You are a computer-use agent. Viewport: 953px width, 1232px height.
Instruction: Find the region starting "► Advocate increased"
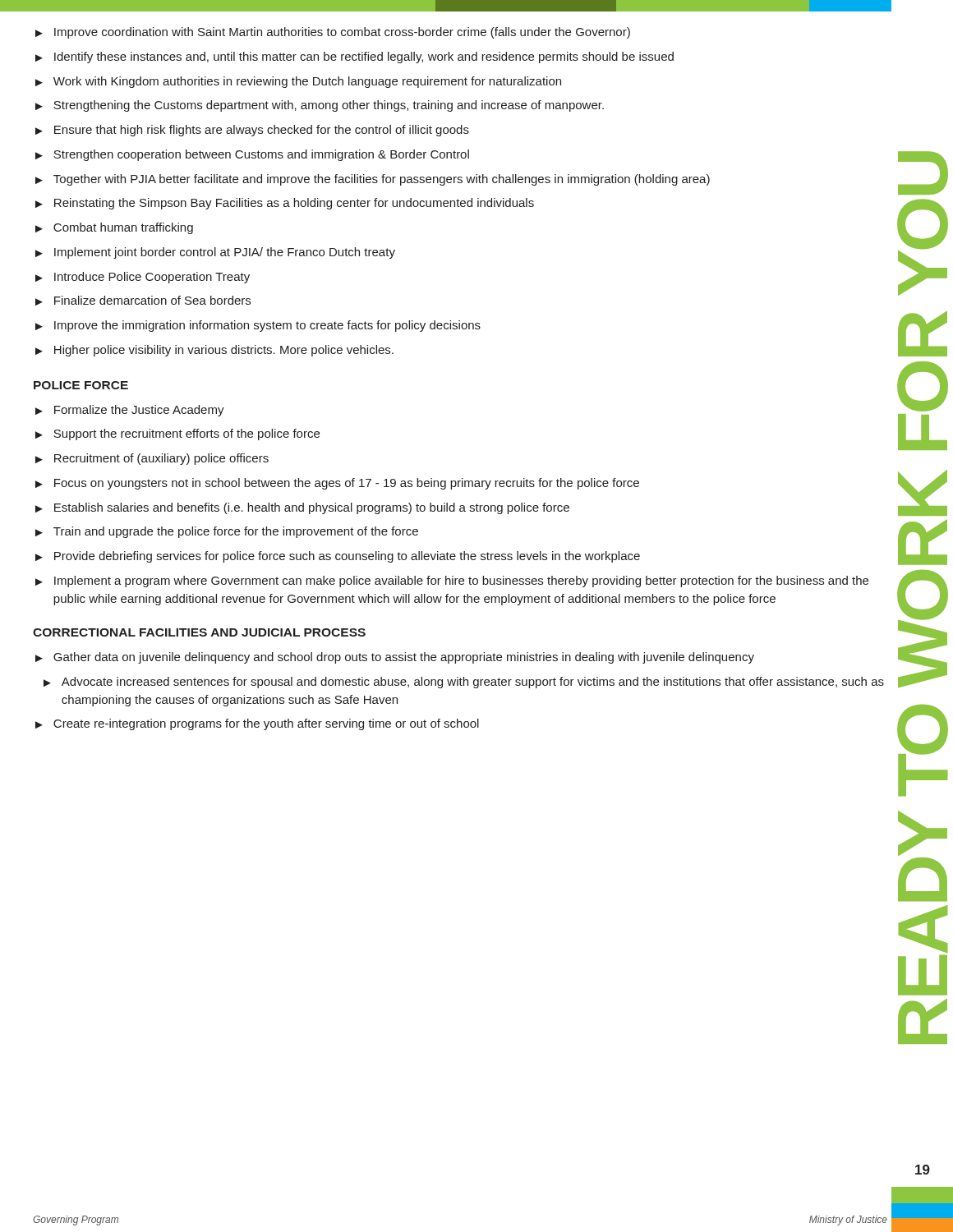pyautogui.click(x=464, y=691)
